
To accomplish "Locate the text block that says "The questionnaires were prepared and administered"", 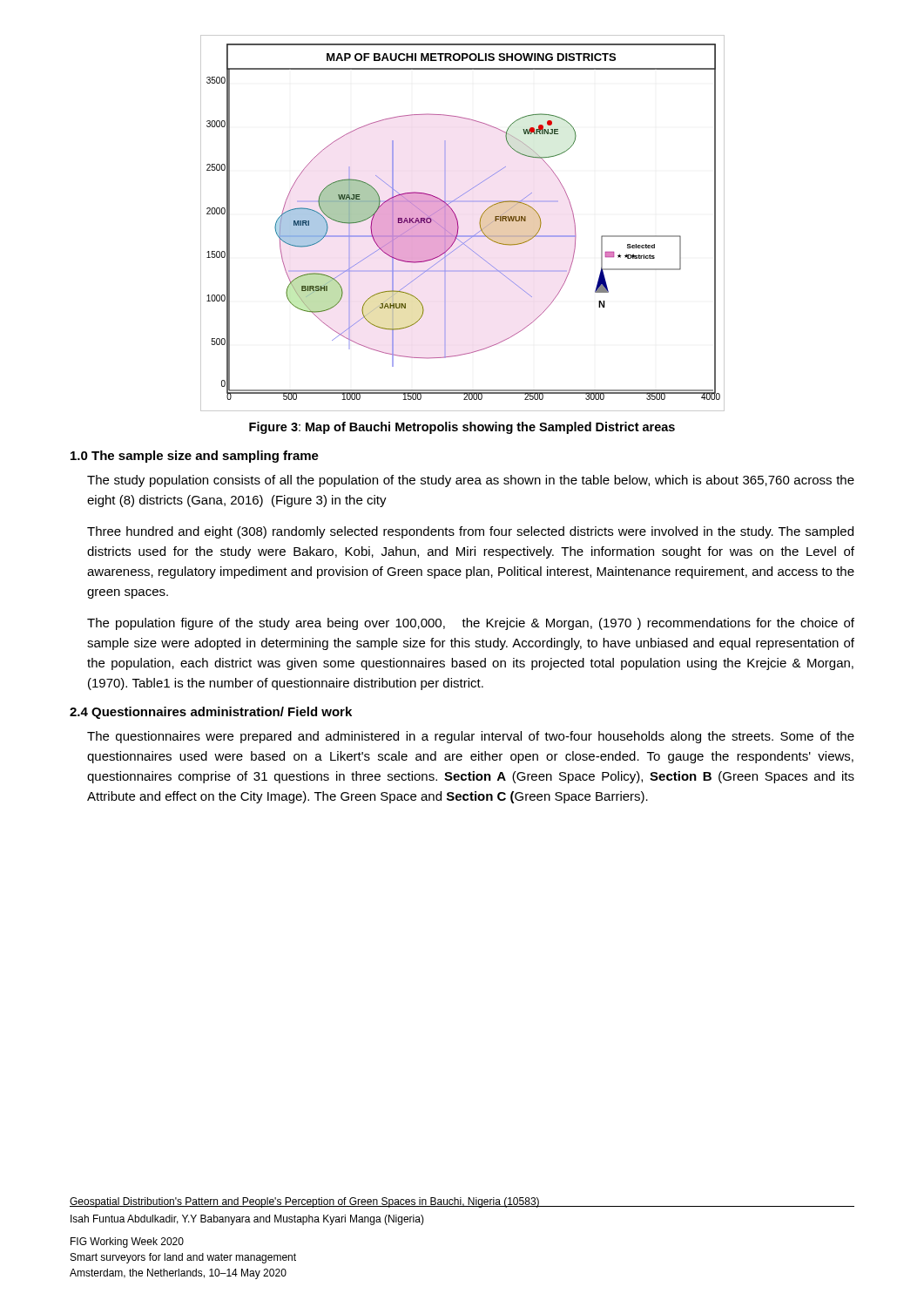I will [x=471, y=766].
